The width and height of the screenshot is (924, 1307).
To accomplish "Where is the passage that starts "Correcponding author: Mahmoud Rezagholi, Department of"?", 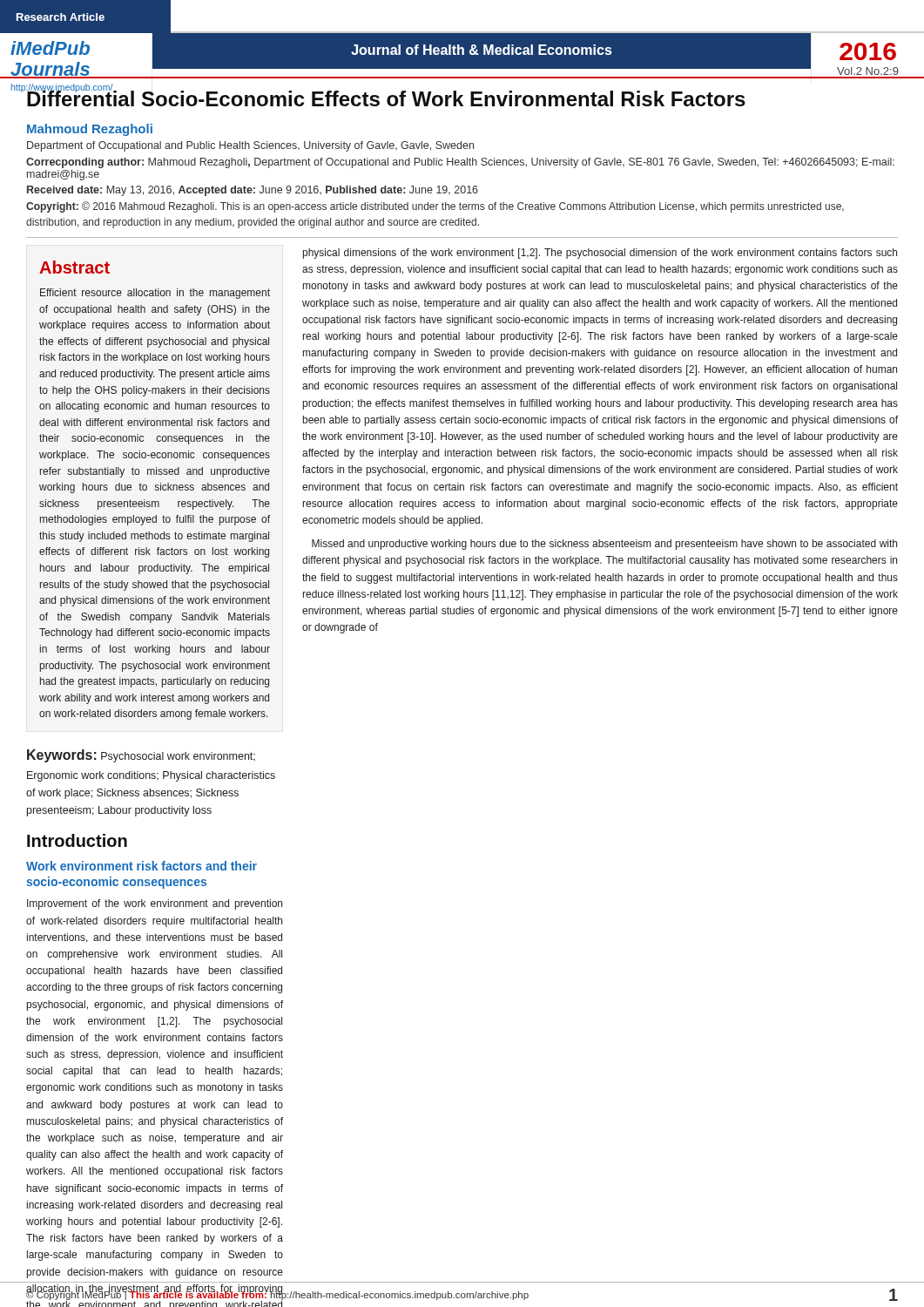I will pos(461,168).
